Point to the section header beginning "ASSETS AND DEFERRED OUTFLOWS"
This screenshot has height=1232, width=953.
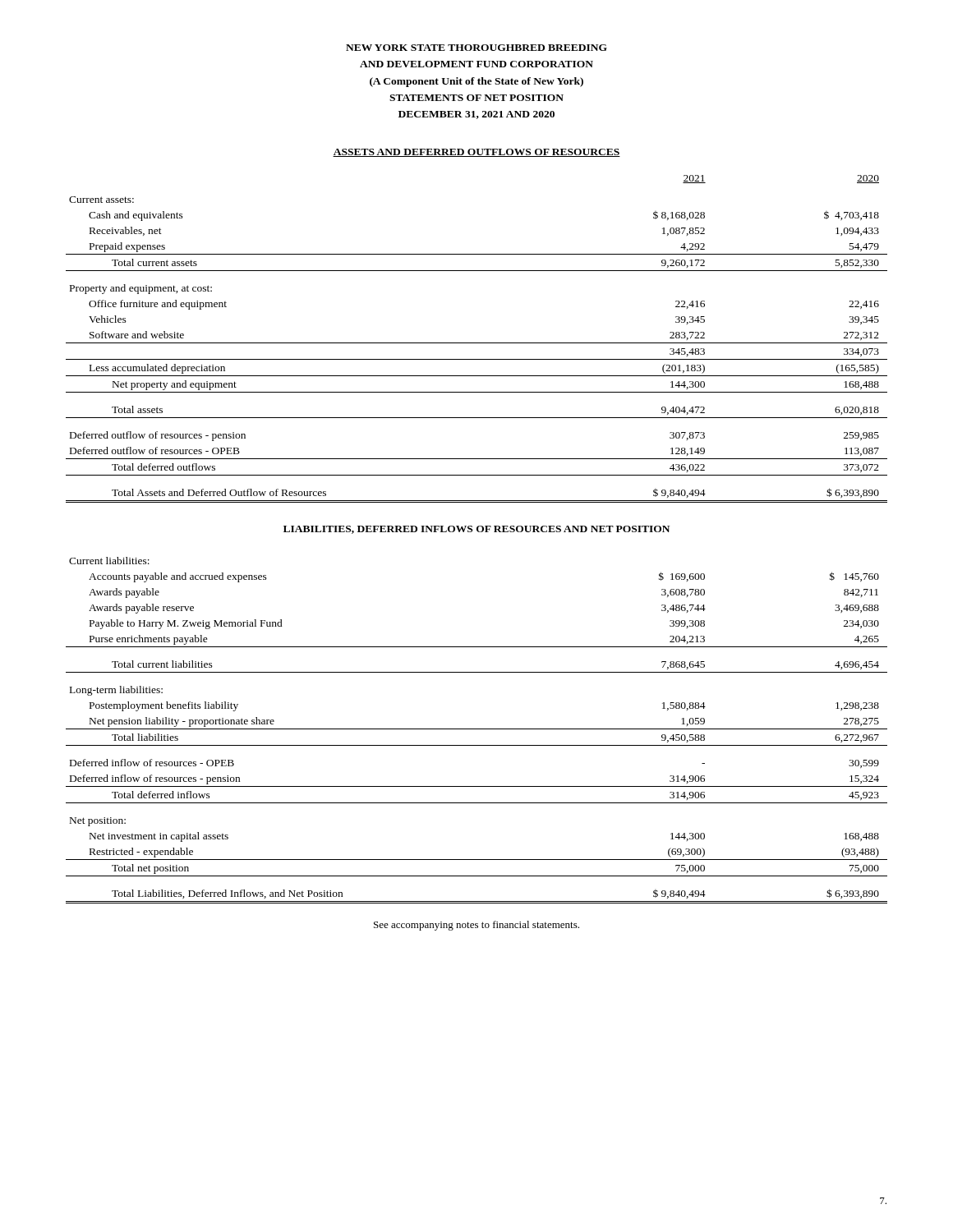tap(476, 152)
